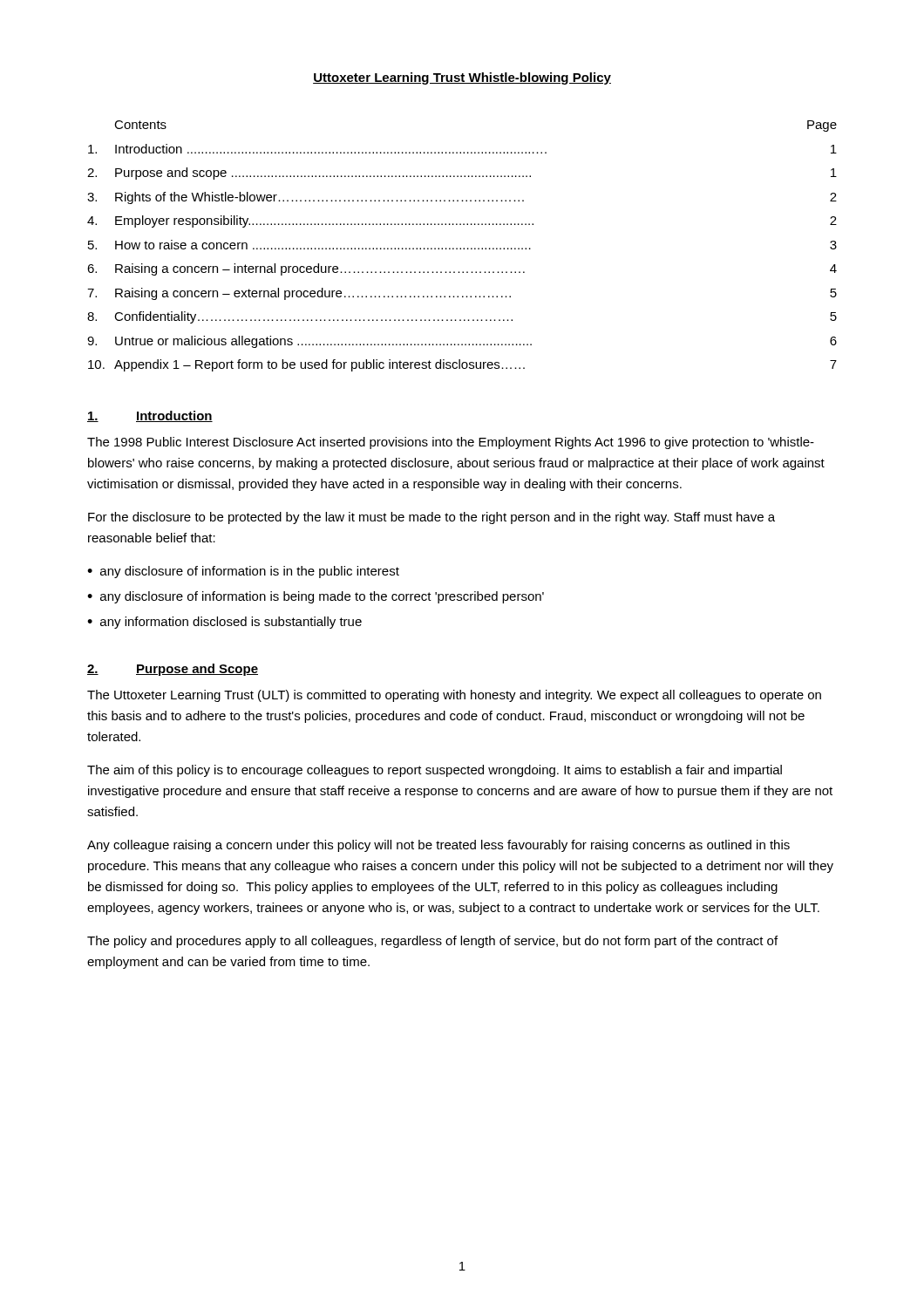The image size is (924, 1308).
Task: Locate the list item that reads "• any disclosure of information is in the"
Action: 243,571
